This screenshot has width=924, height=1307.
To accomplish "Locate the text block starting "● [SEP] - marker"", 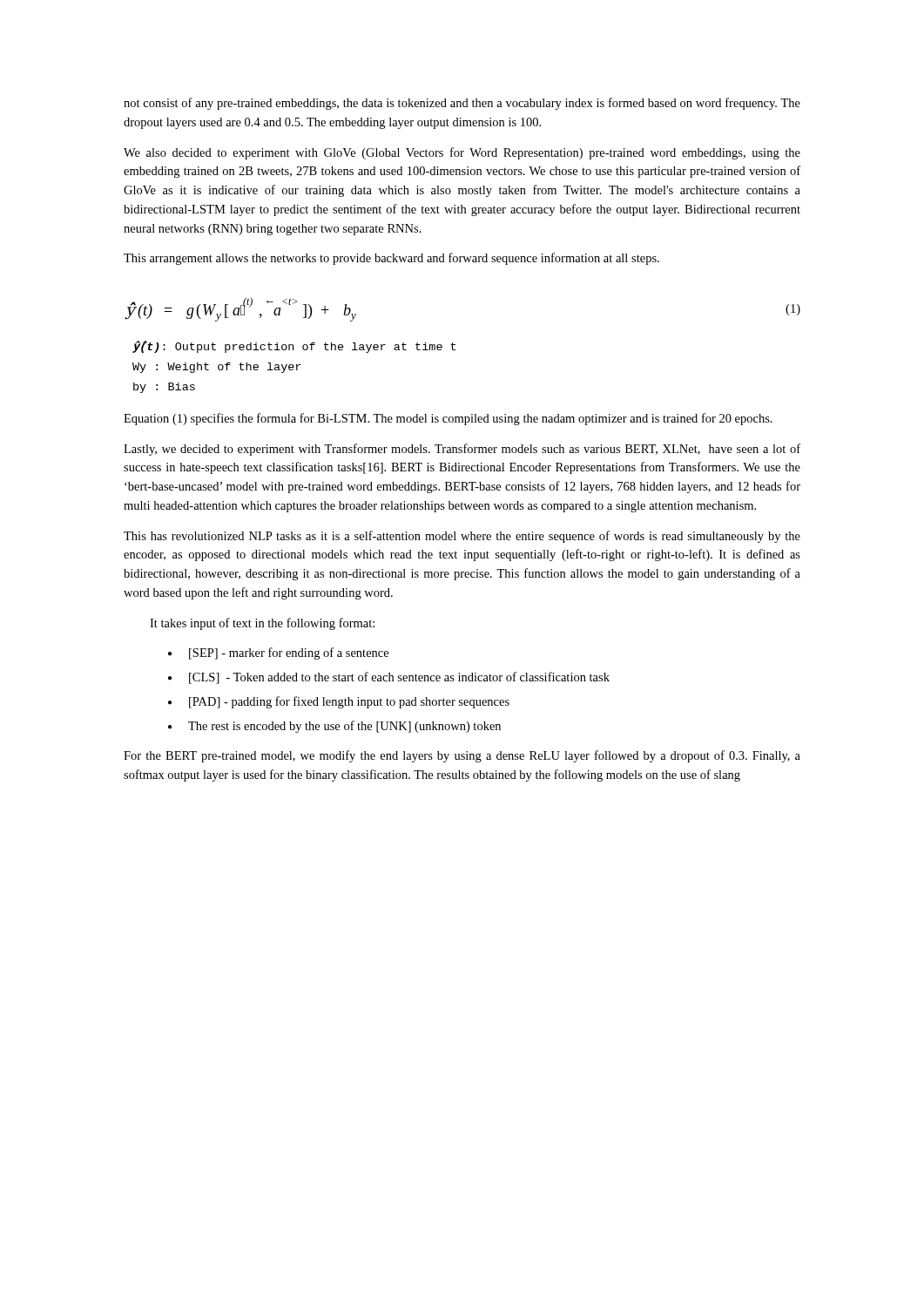I will coord(278,654).
